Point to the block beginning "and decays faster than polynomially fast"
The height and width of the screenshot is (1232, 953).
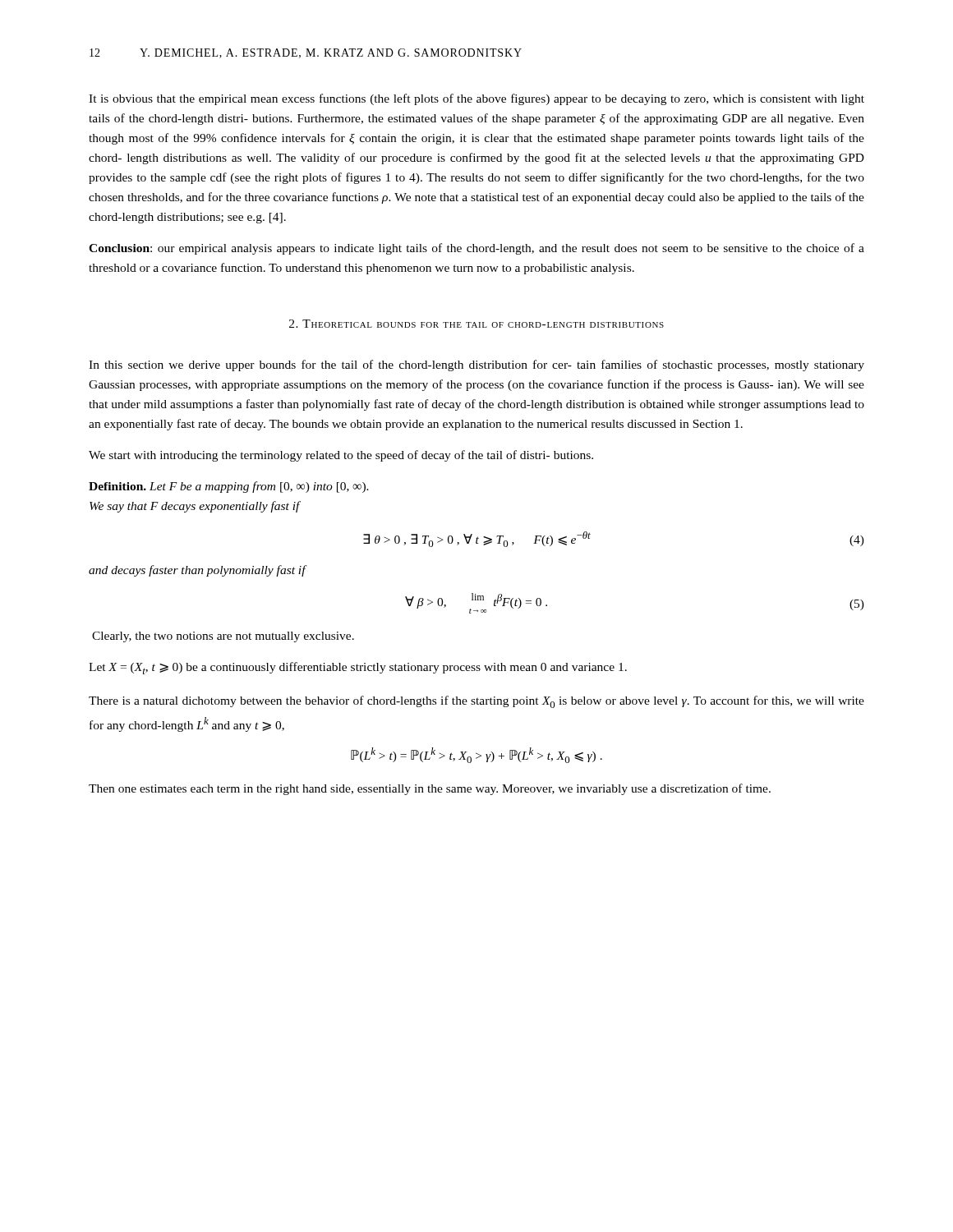point(197,570)
